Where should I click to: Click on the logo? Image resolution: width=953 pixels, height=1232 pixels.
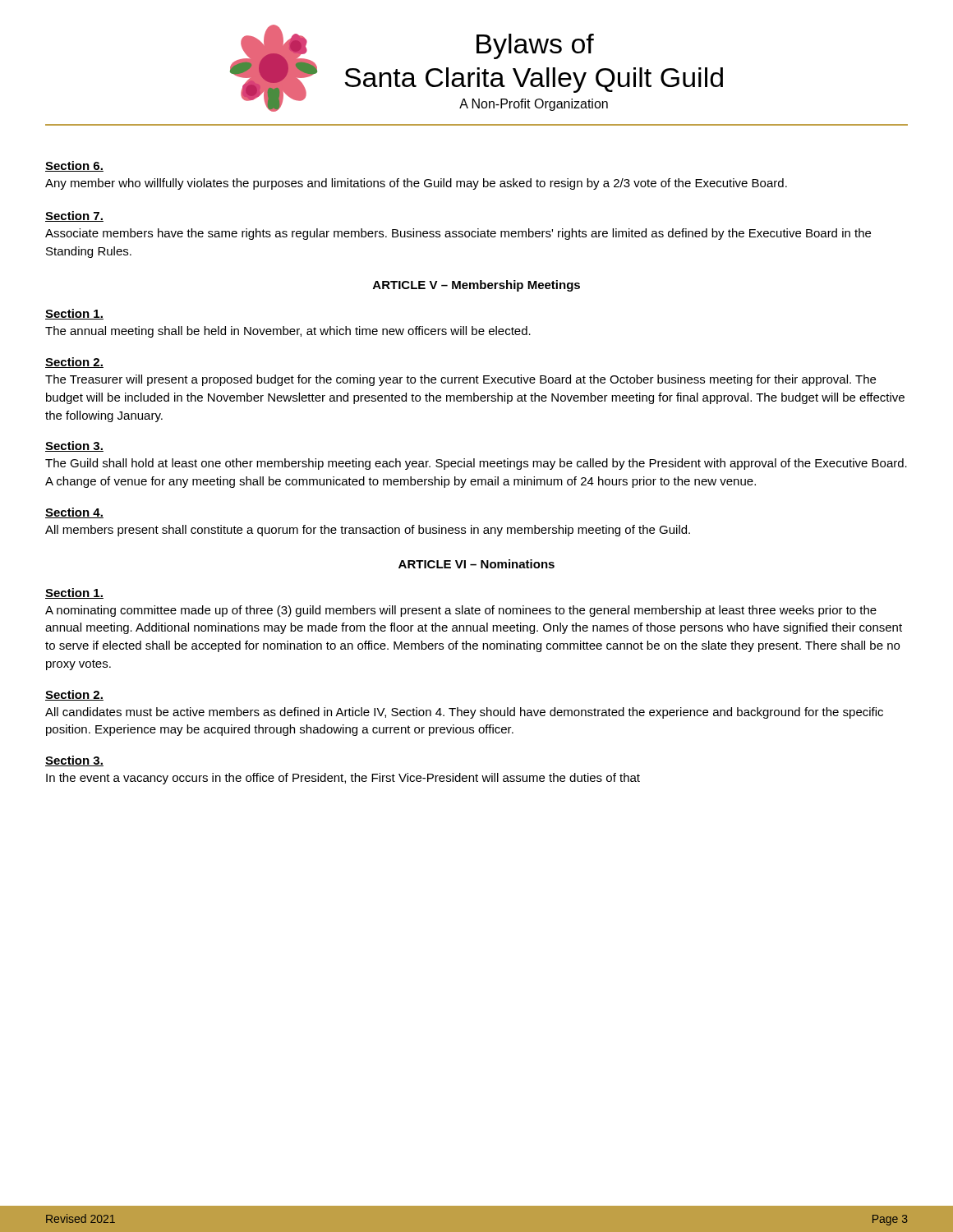point(273,69)
